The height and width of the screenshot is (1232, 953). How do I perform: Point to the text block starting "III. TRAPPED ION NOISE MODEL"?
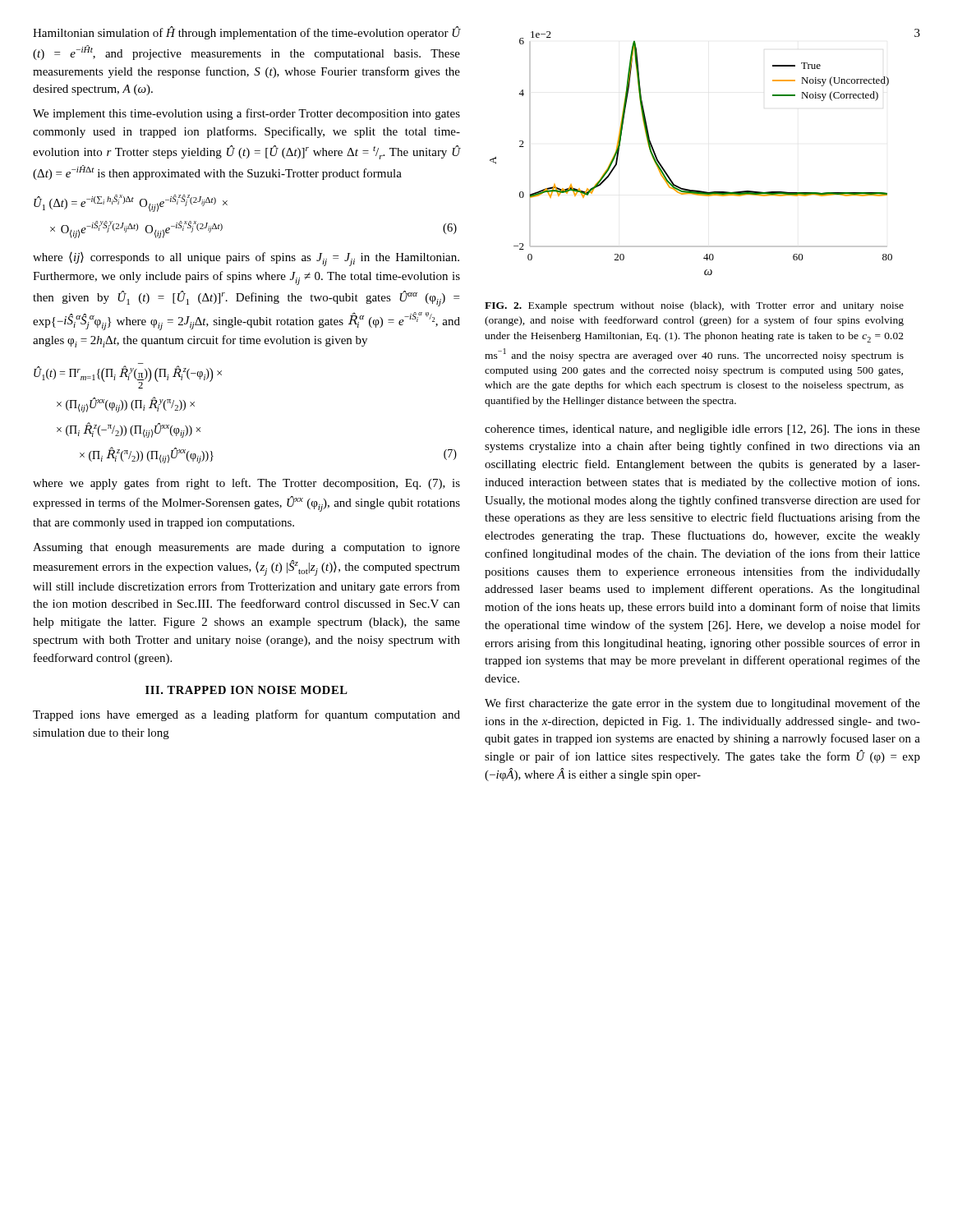(246, 690)
